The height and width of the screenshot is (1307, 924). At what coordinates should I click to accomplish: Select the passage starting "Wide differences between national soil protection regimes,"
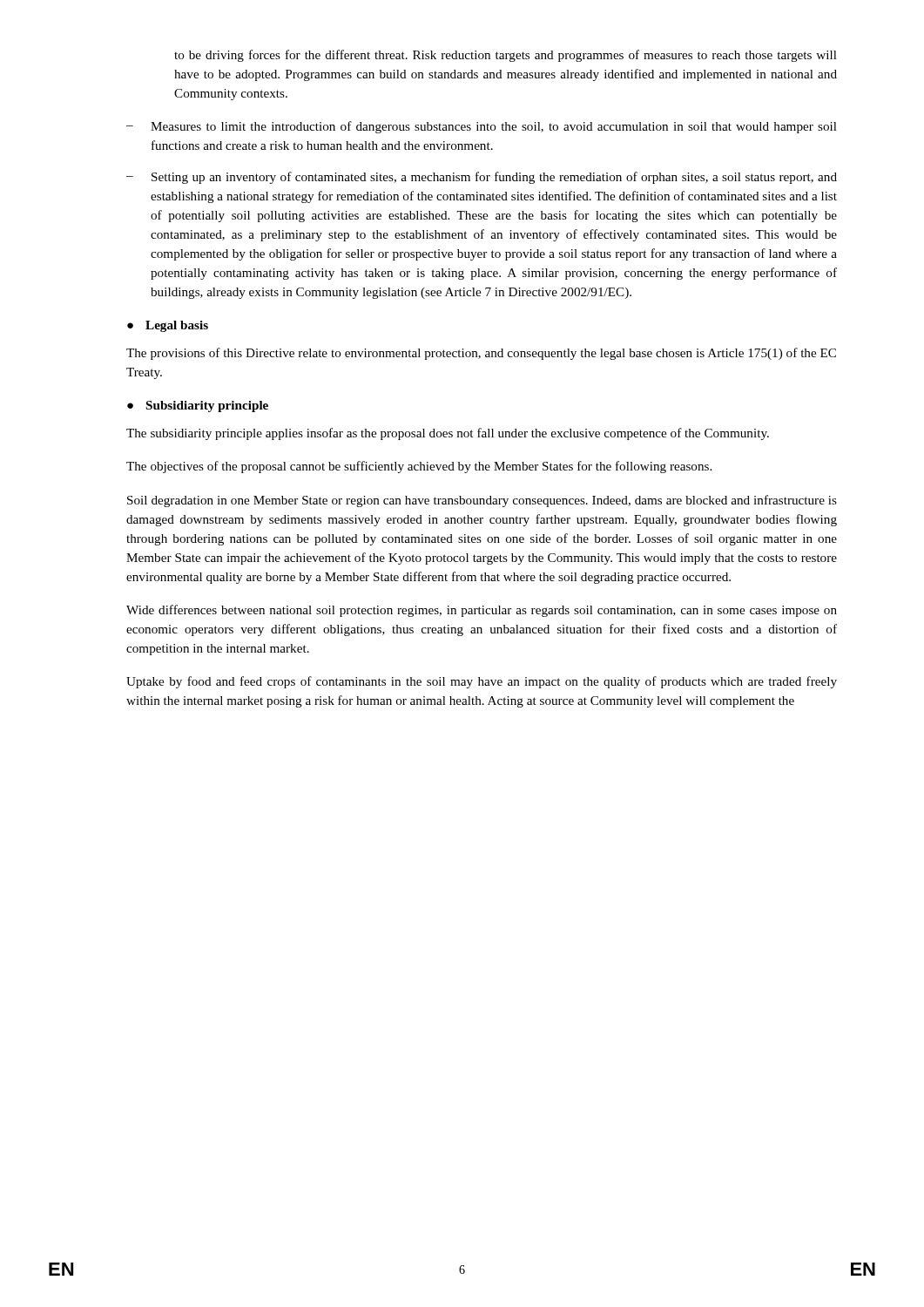pos(482,628)
